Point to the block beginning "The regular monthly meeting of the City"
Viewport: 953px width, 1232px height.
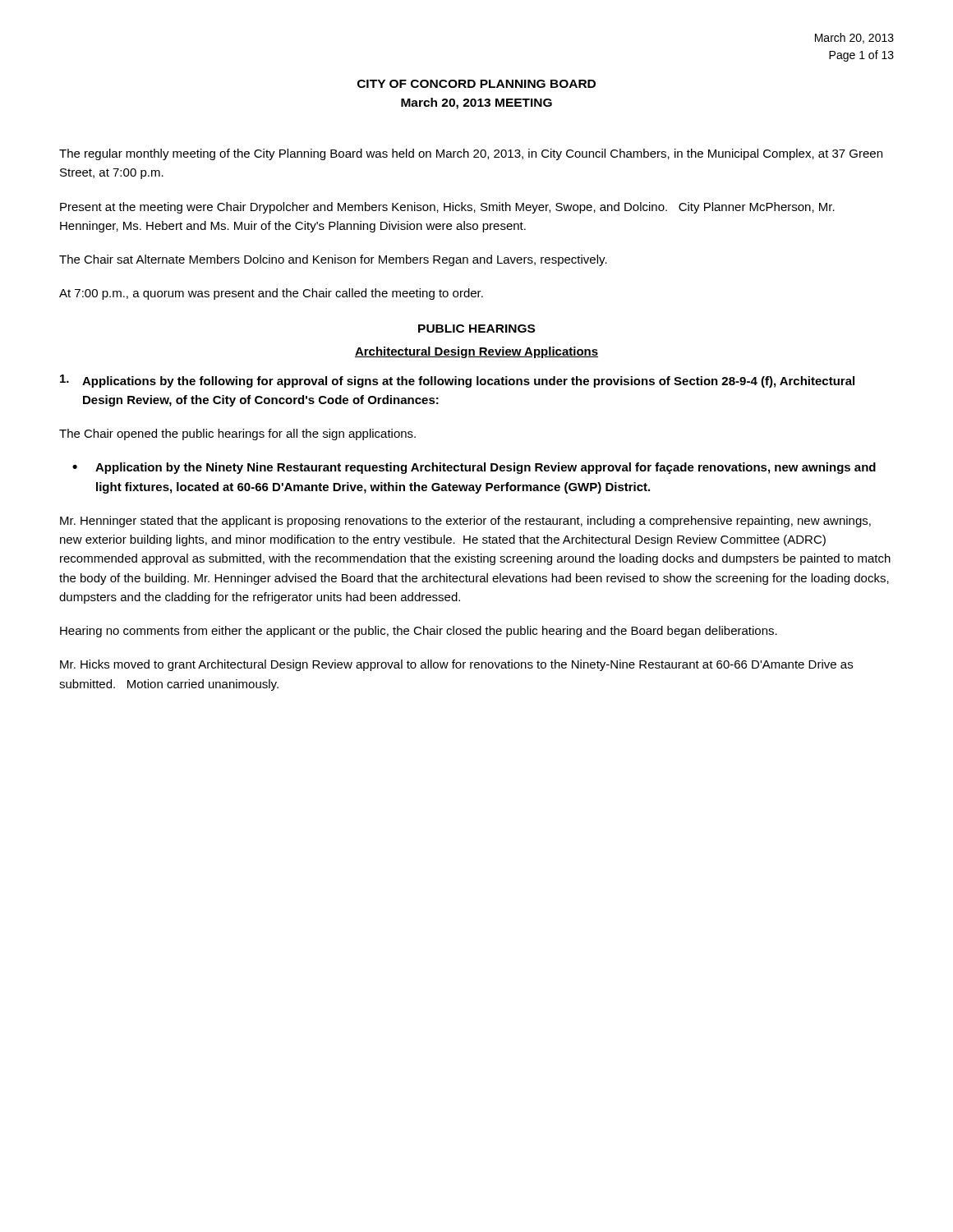coord(471,163)
